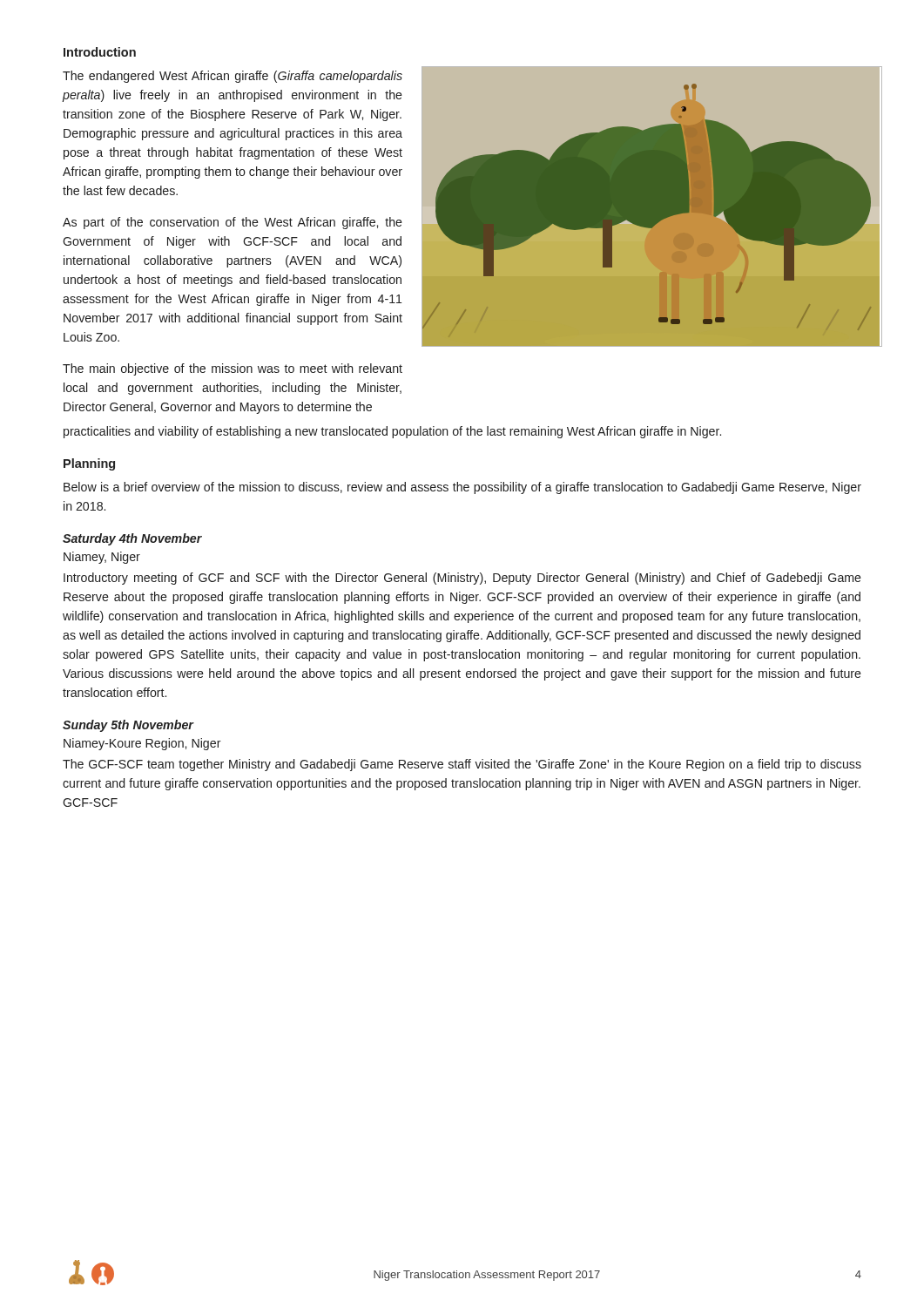Screen dimensions: 1307x924
Task: Click on the text block starting "Saturday 4th November"
Action: (x=132, y=538)
